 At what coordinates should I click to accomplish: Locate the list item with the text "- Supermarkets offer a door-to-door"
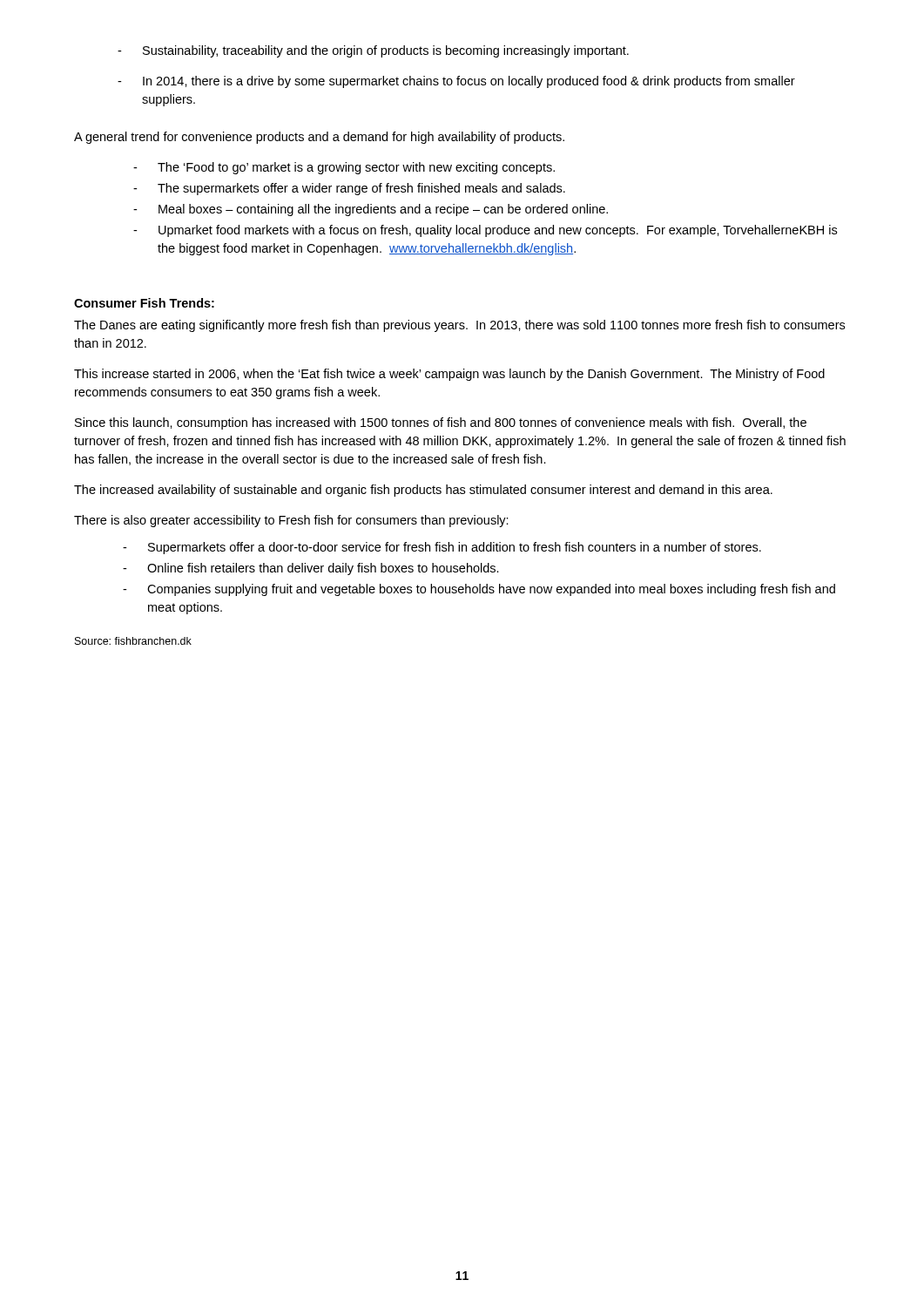pos(462,548)
